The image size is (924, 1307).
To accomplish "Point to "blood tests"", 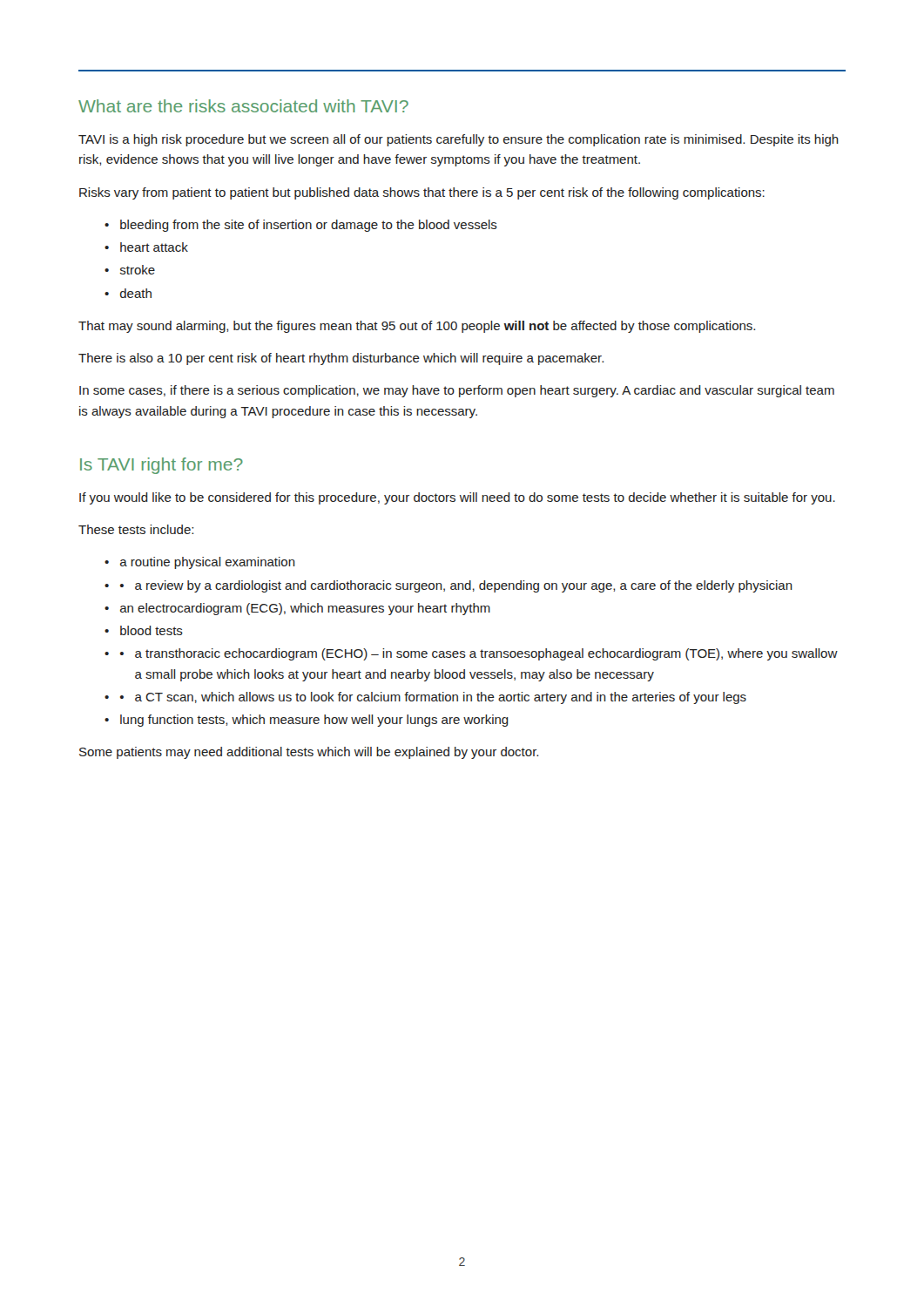I will pos(151,630).
